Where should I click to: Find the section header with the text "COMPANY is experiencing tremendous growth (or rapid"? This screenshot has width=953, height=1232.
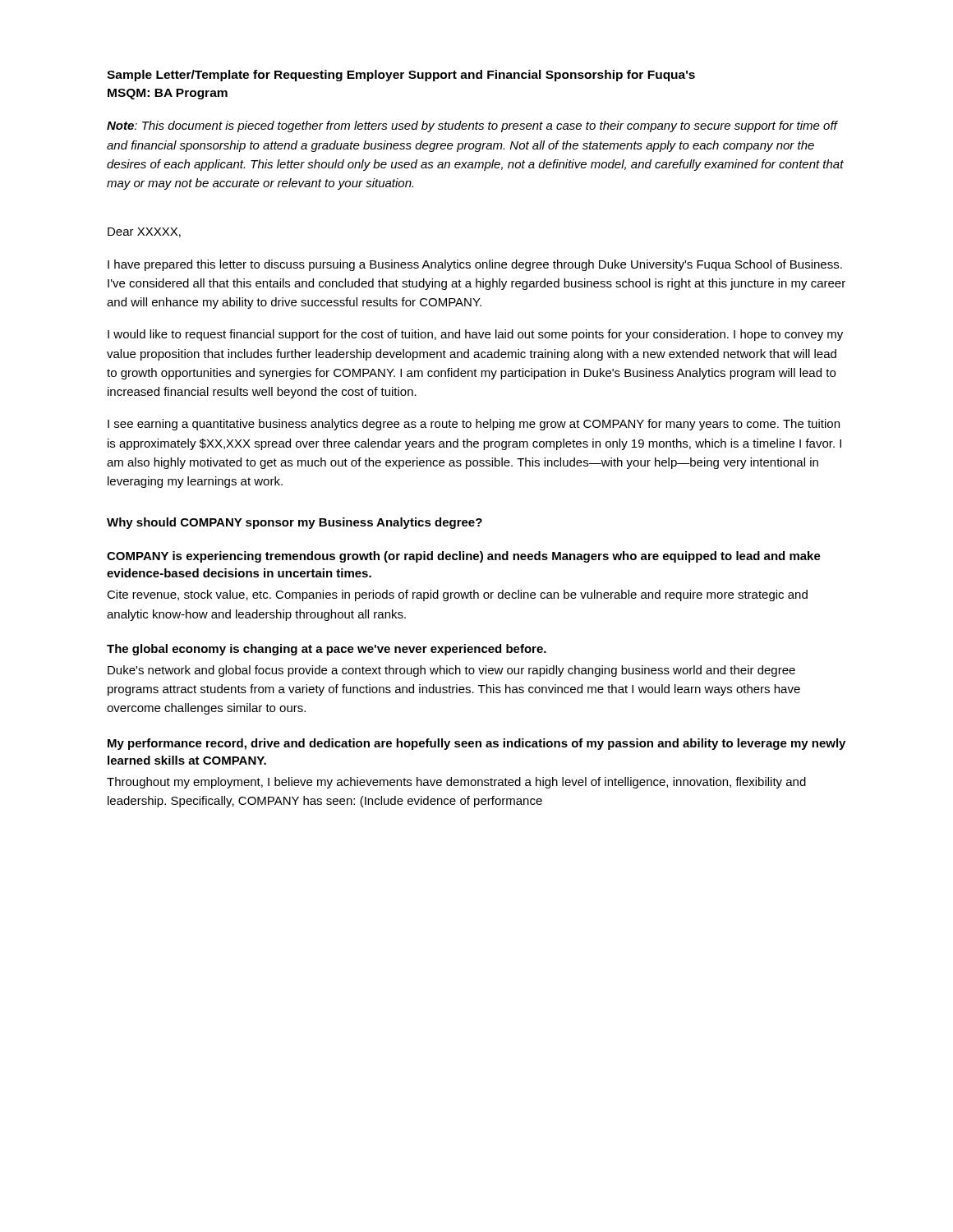464,565
